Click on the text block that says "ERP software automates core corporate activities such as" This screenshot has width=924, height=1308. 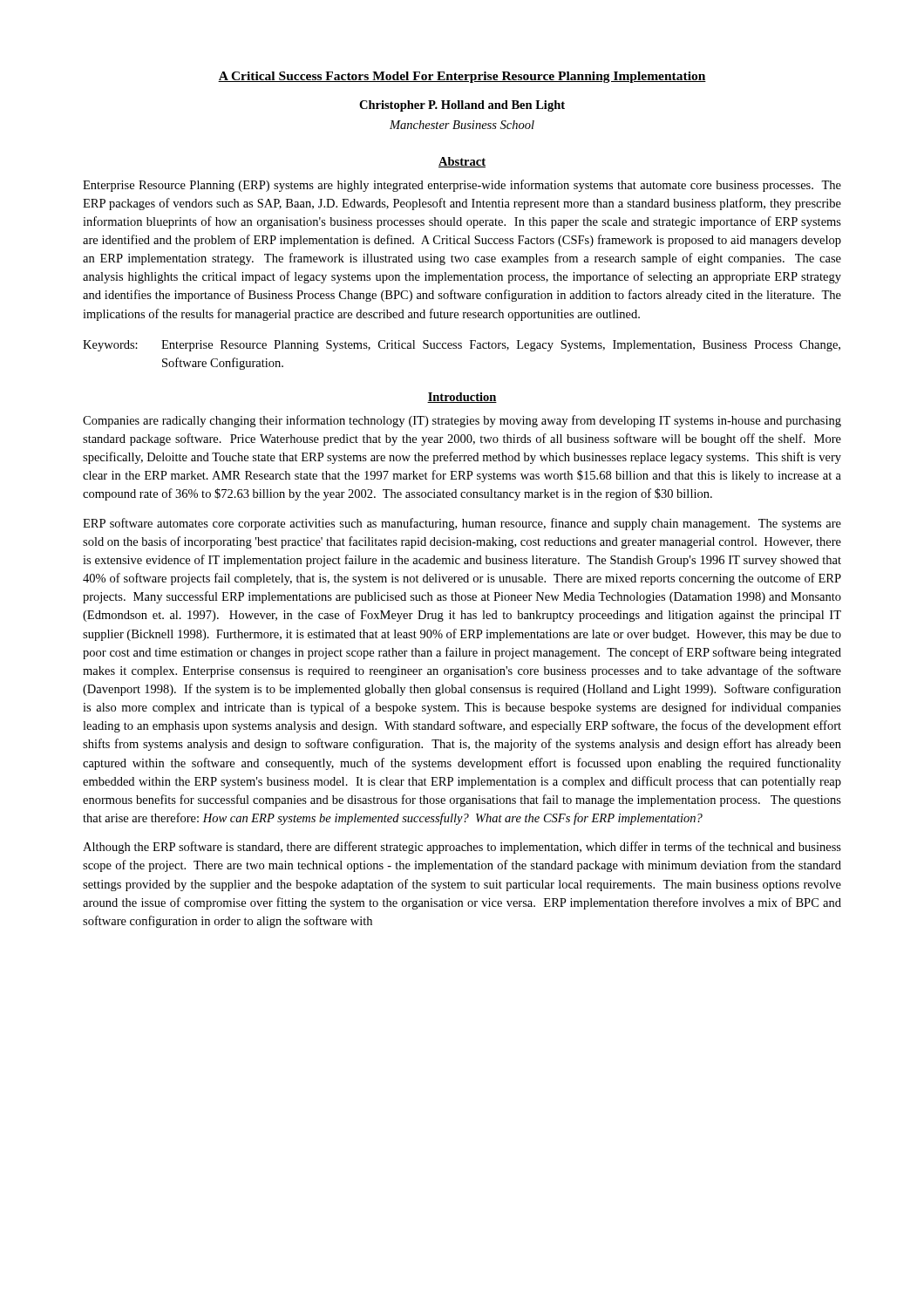point(462,670)
